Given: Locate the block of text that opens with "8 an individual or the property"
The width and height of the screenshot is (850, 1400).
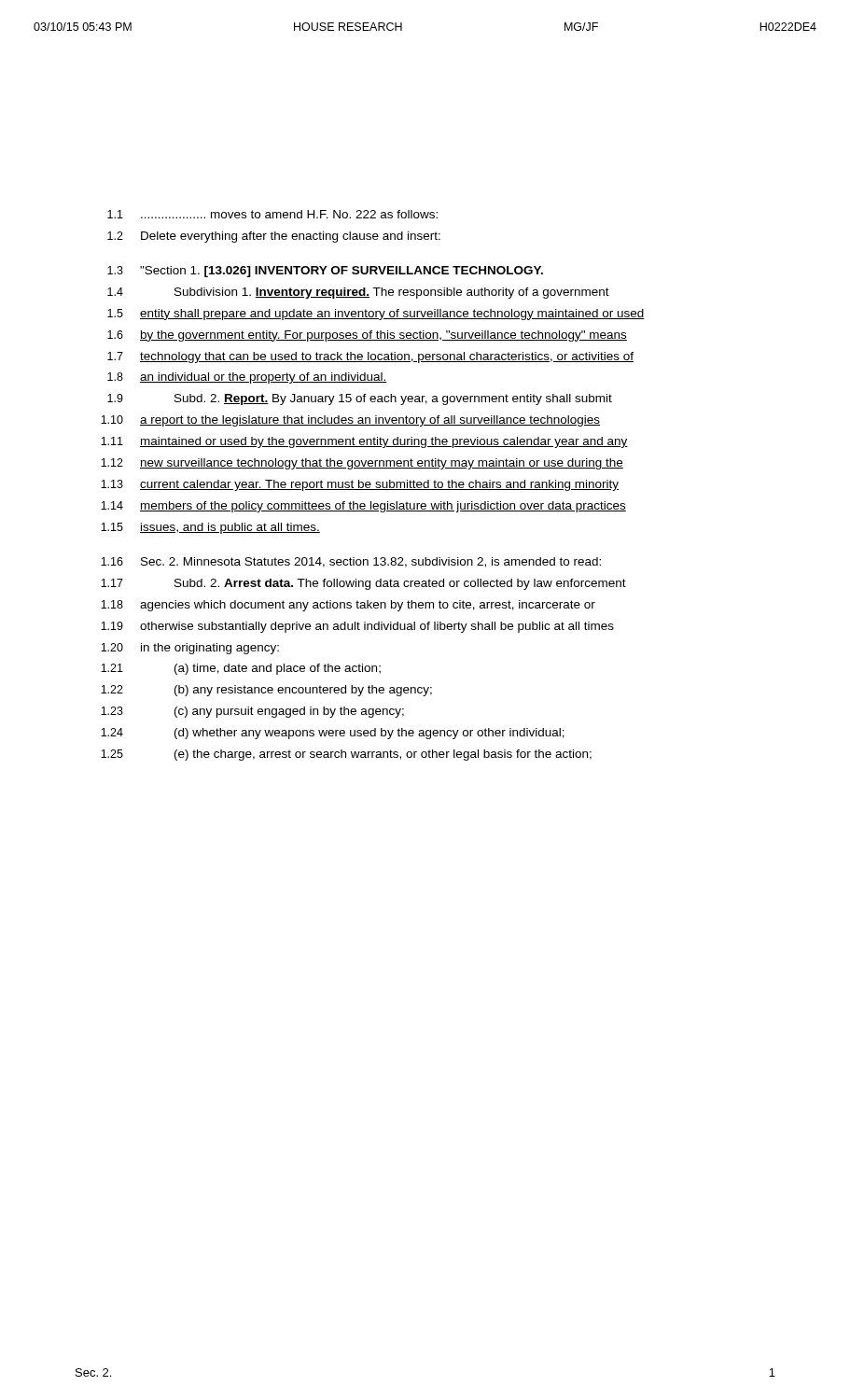Looking at the screenshot, I should (x=247, y=378).
